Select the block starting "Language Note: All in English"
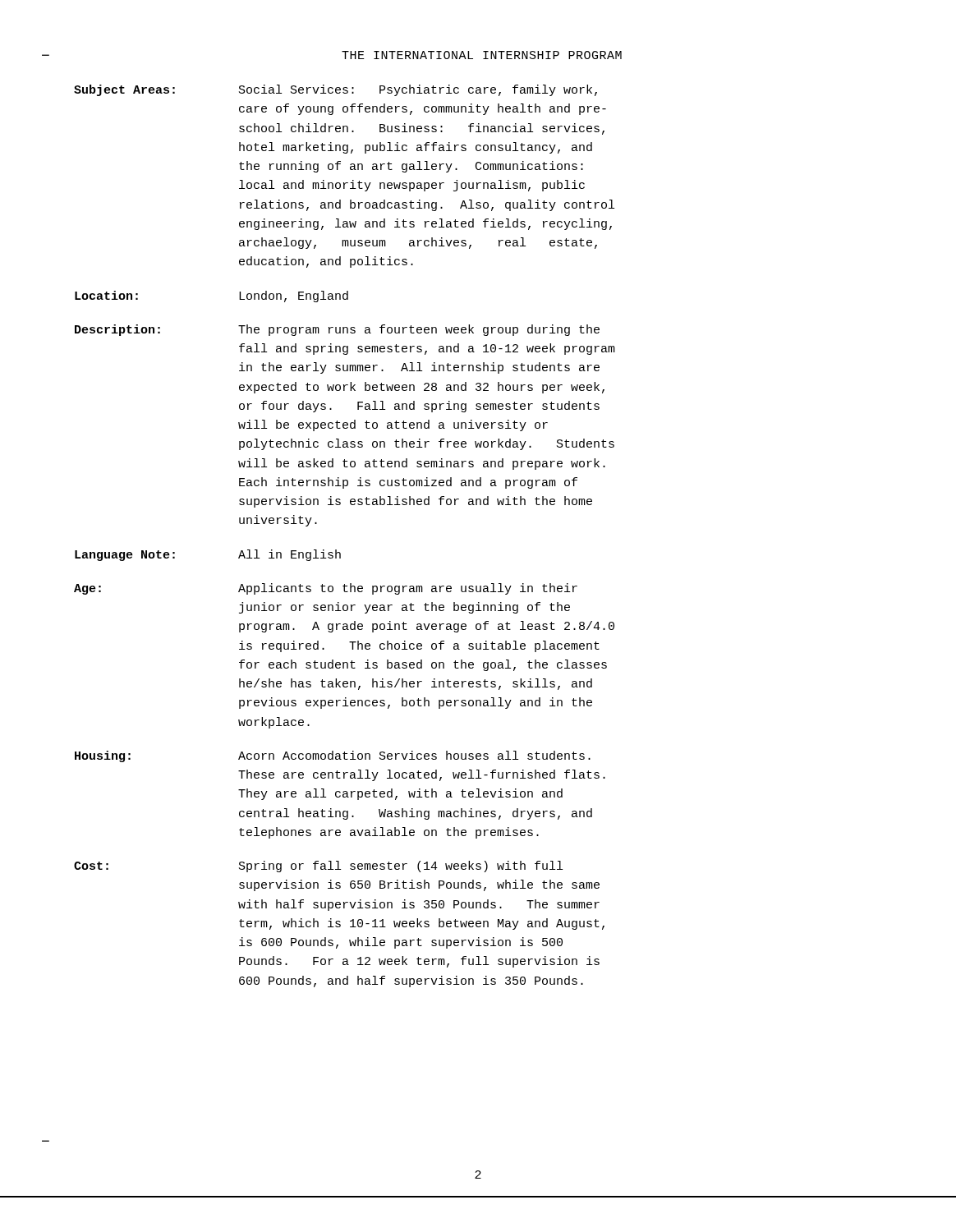 tap(121, 554)
